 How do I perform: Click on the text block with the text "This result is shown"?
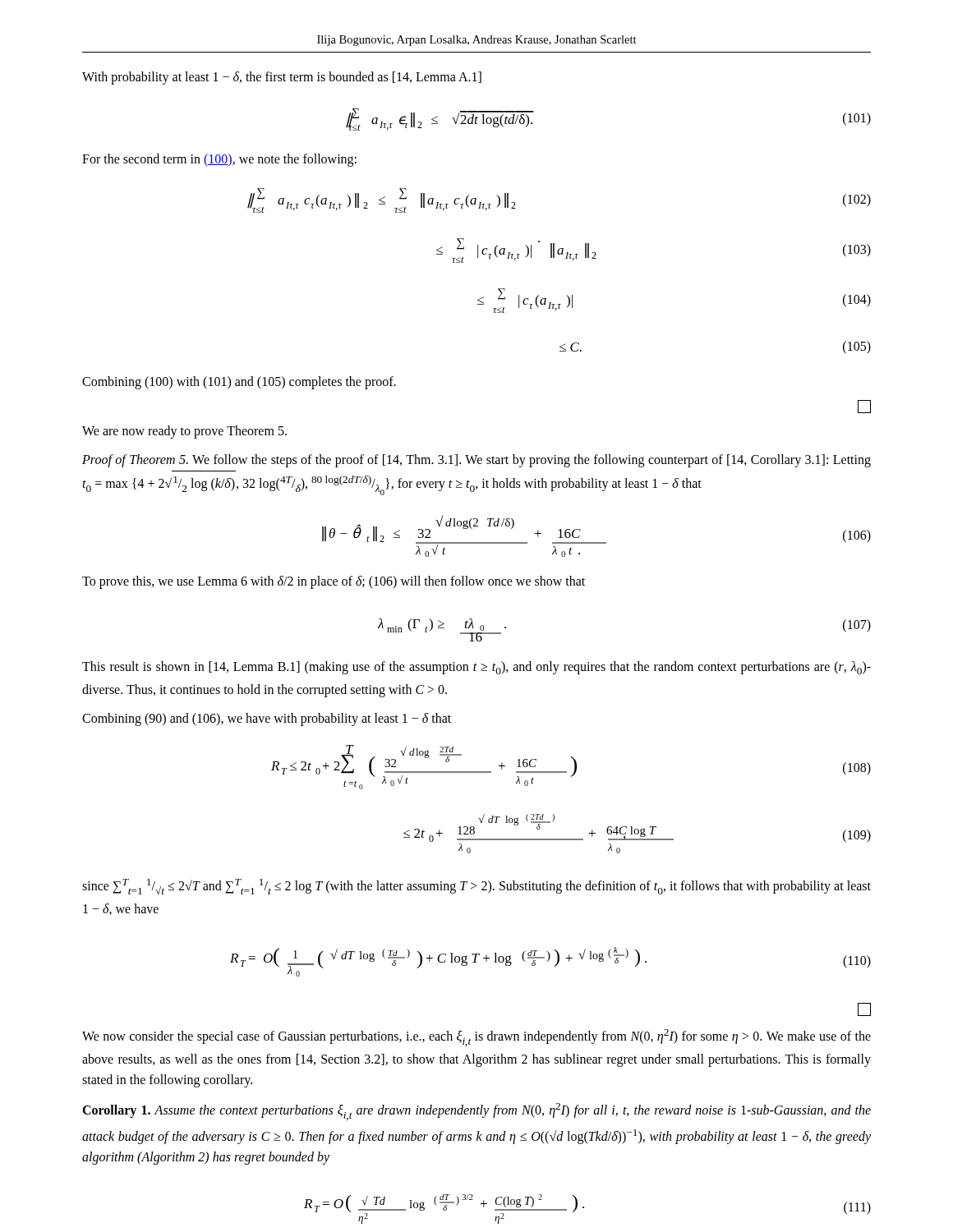(476, 679)
